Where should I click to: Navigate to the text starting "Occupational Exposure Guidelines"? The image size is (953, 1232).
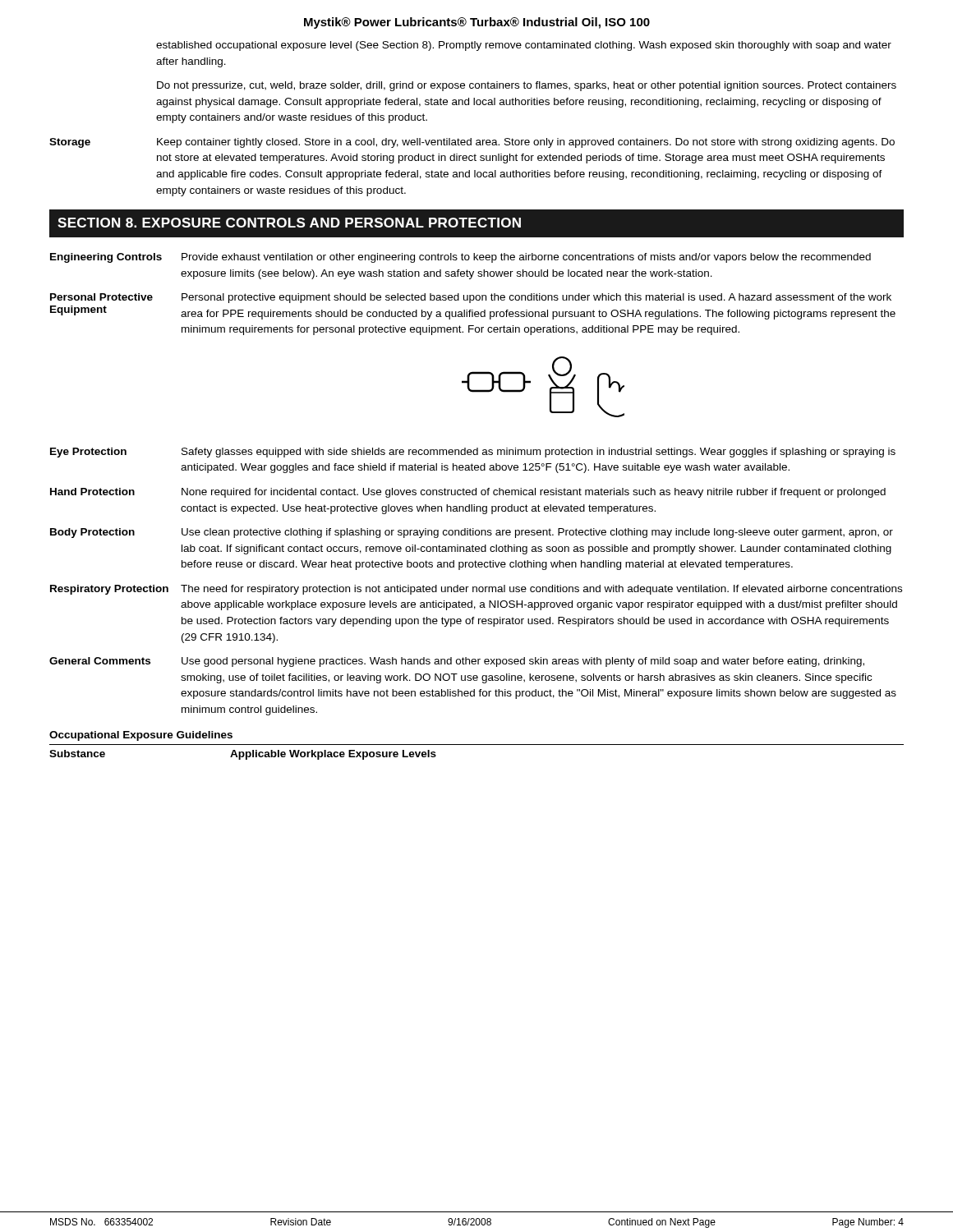point(141,735)
